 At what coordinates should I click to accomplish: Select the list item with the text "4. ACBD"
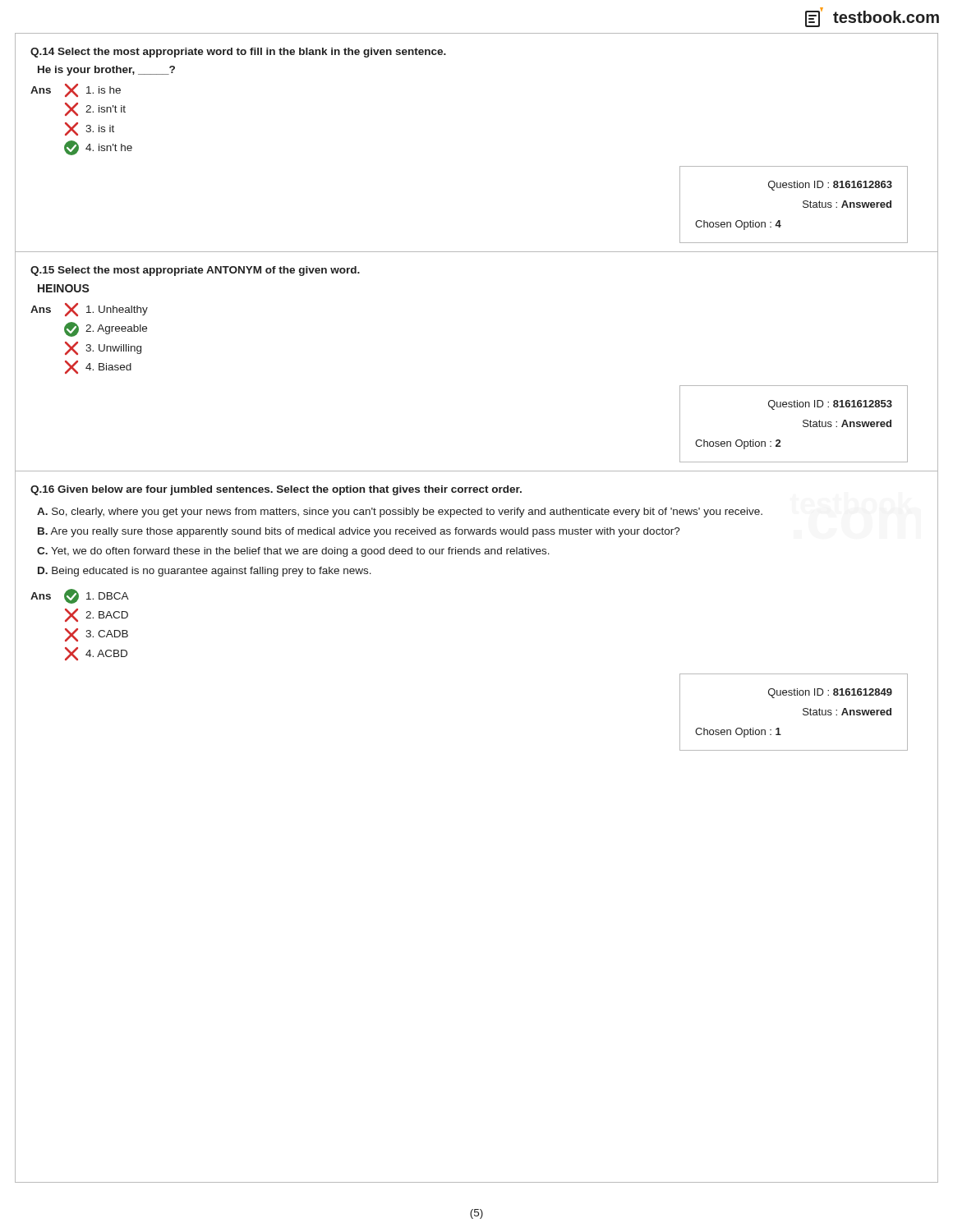(96, 654)
